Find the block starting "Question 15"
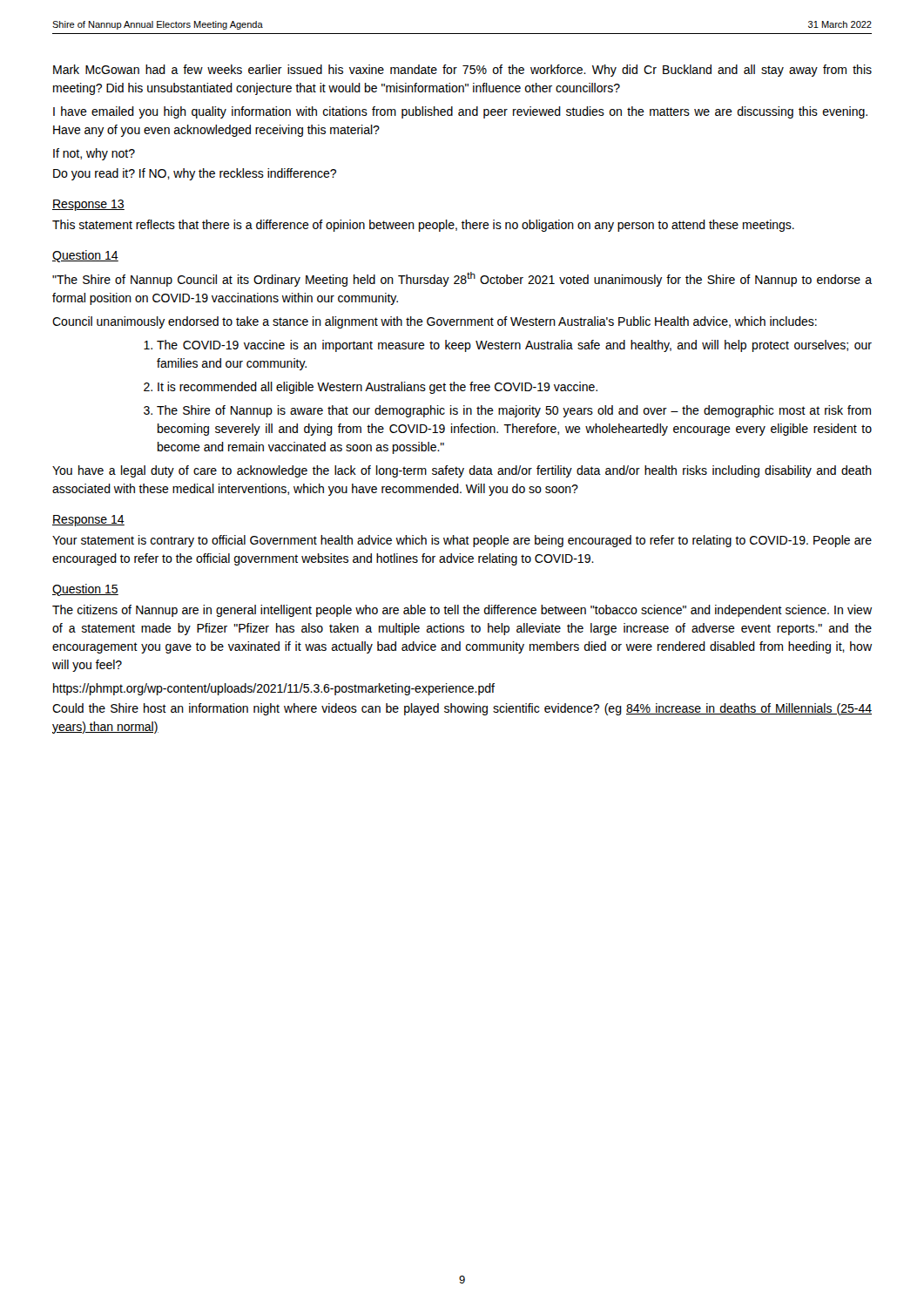 [x=85, y=589]
